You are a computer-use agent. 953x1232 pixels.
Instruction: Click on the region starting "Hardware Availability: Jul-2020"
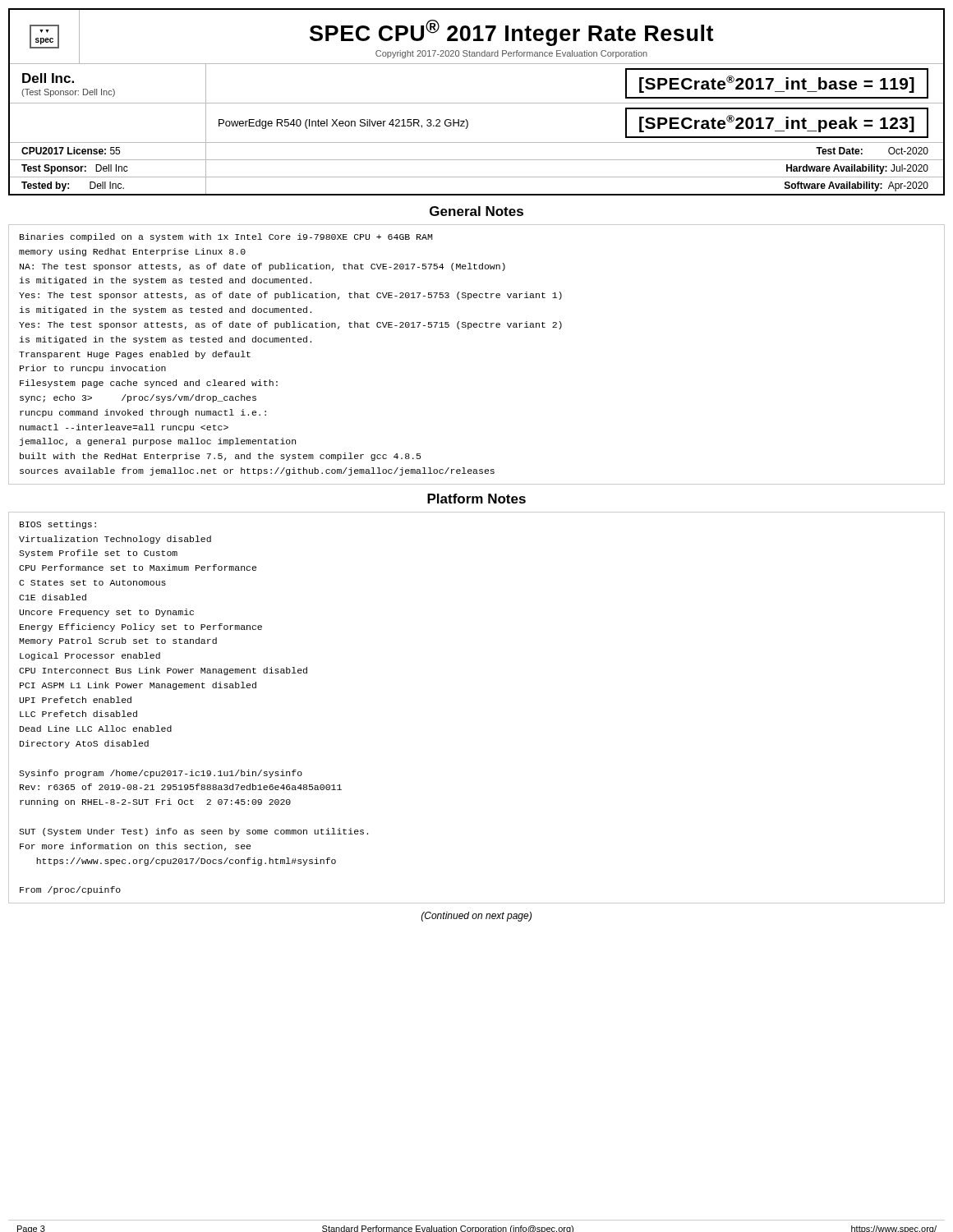[857, 168]
